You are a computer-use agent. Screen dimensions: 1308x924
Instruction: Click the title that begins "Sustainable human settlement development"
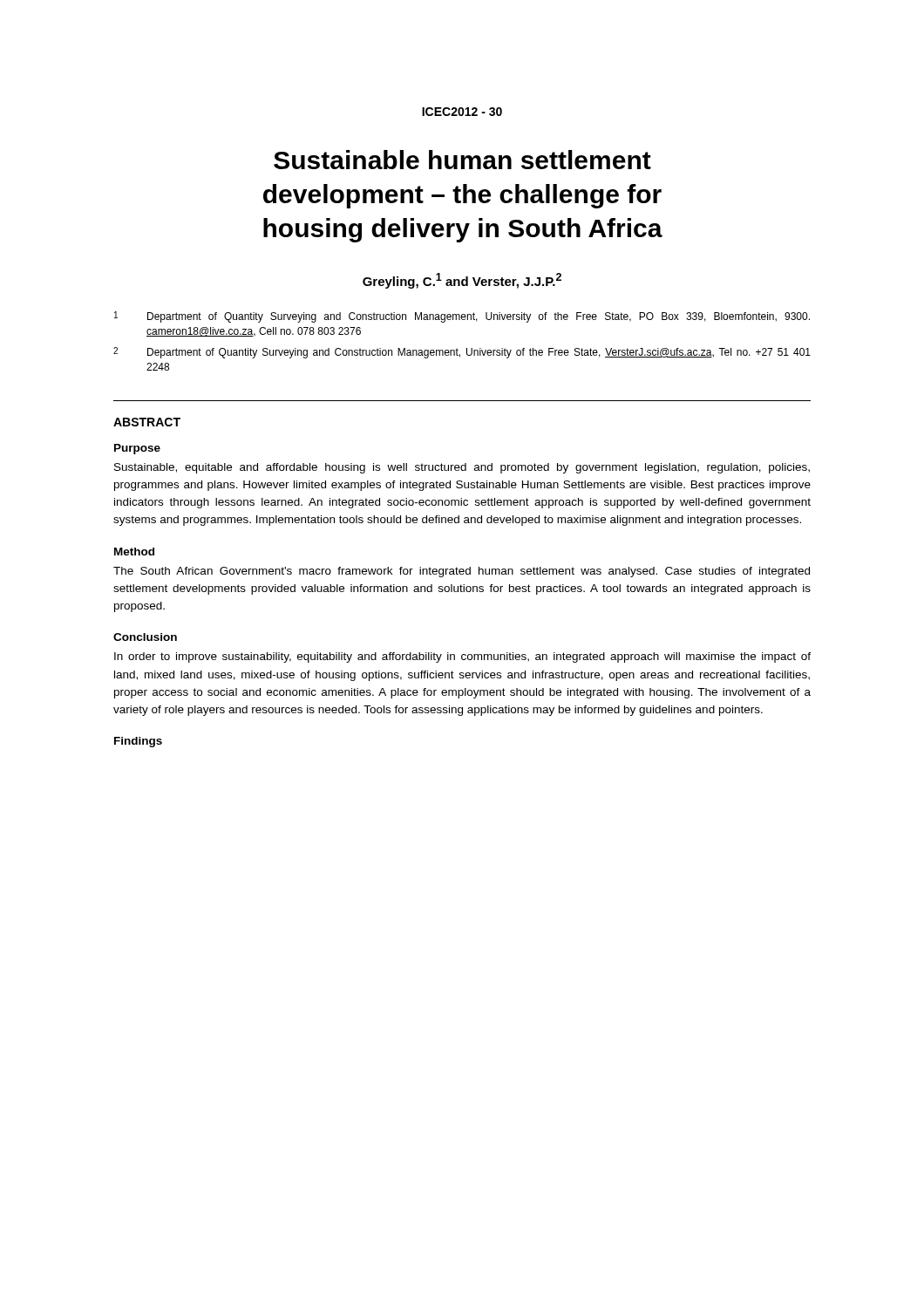462,194
